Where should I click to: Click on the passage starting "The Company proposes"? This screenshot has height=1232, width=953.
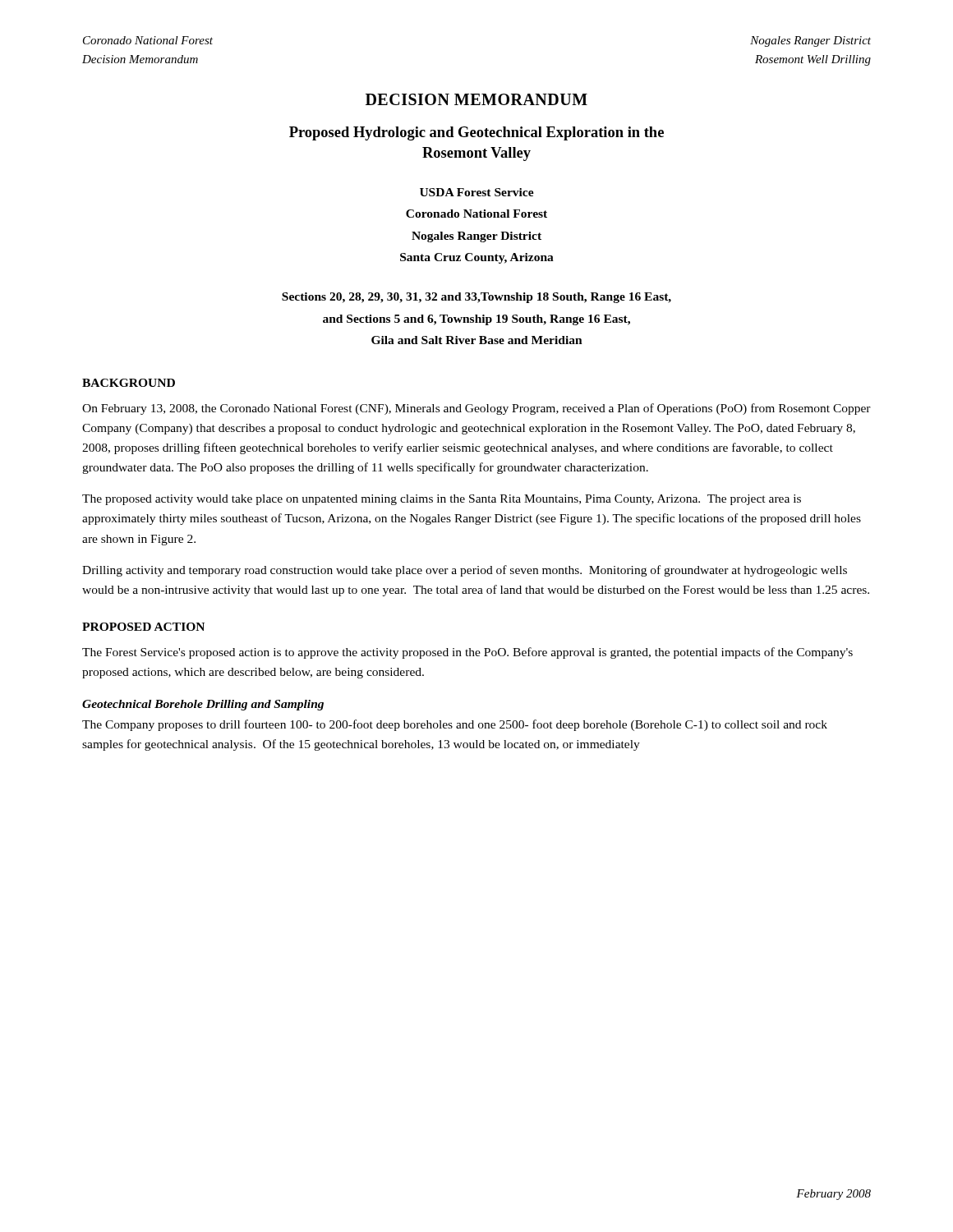455,734
